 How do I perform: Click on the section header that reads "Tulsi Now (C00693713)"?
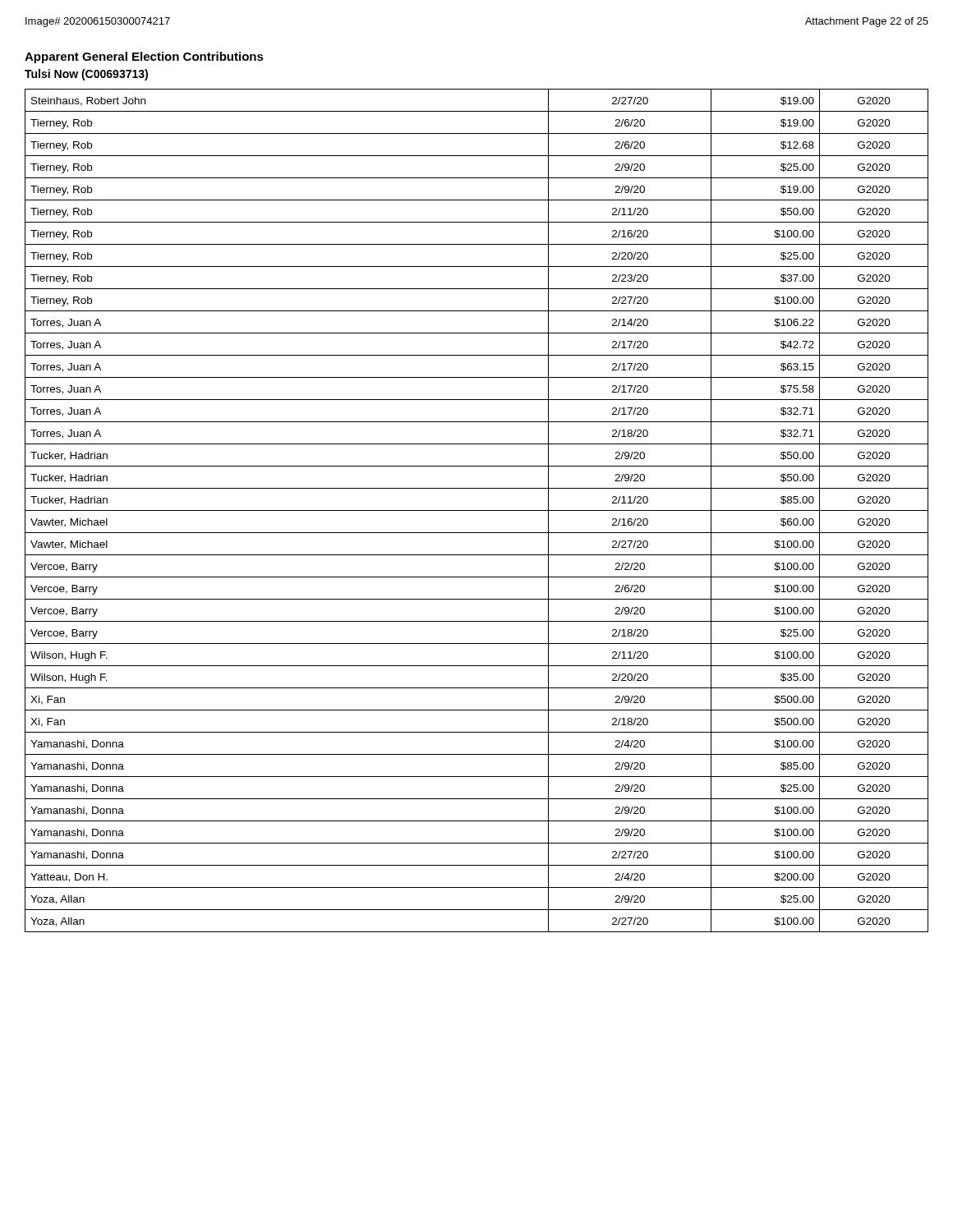[x=87, y=74]
